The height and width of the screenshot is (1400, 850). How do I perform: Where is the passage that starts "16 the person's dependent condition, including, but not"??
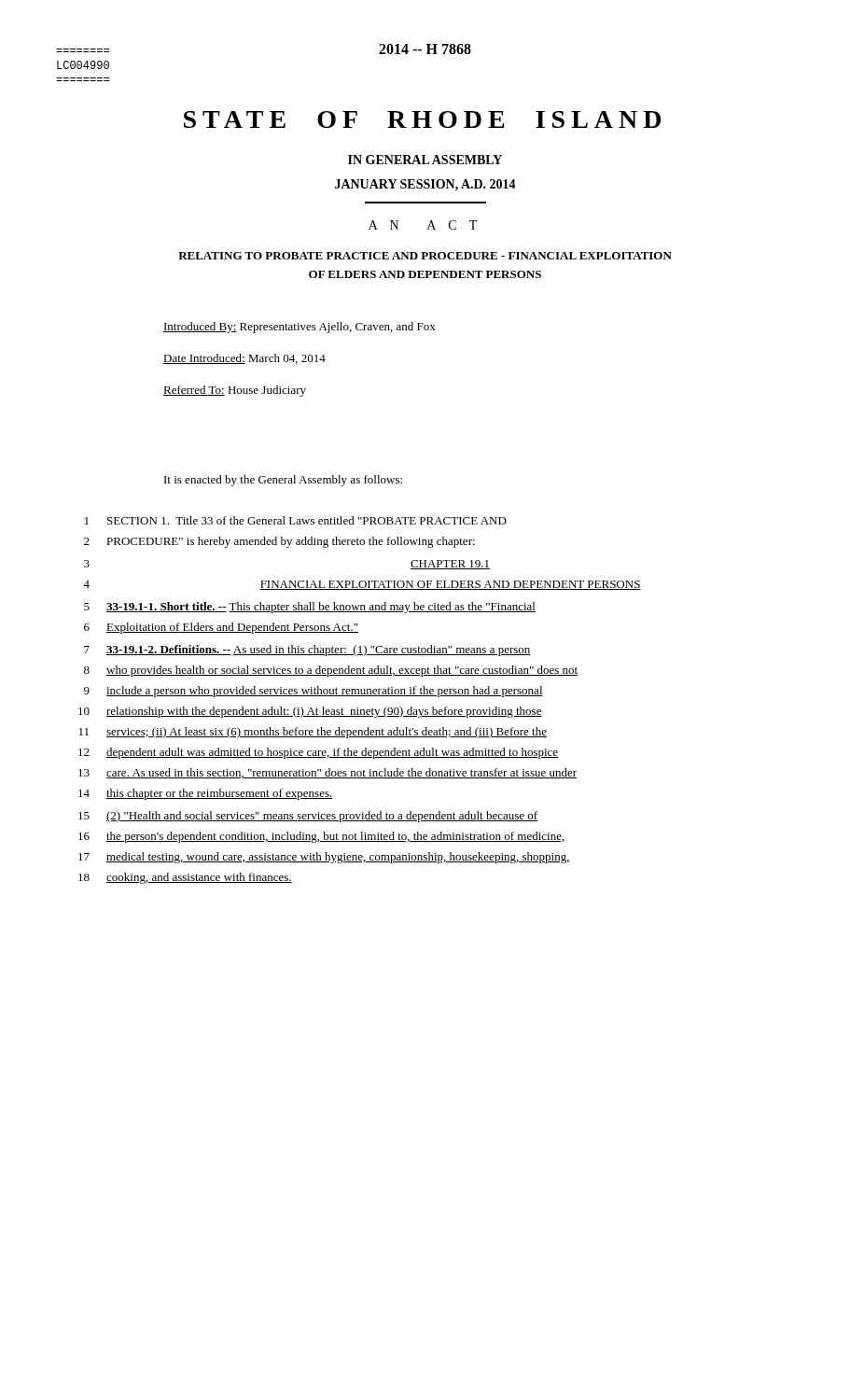[425, 836]
